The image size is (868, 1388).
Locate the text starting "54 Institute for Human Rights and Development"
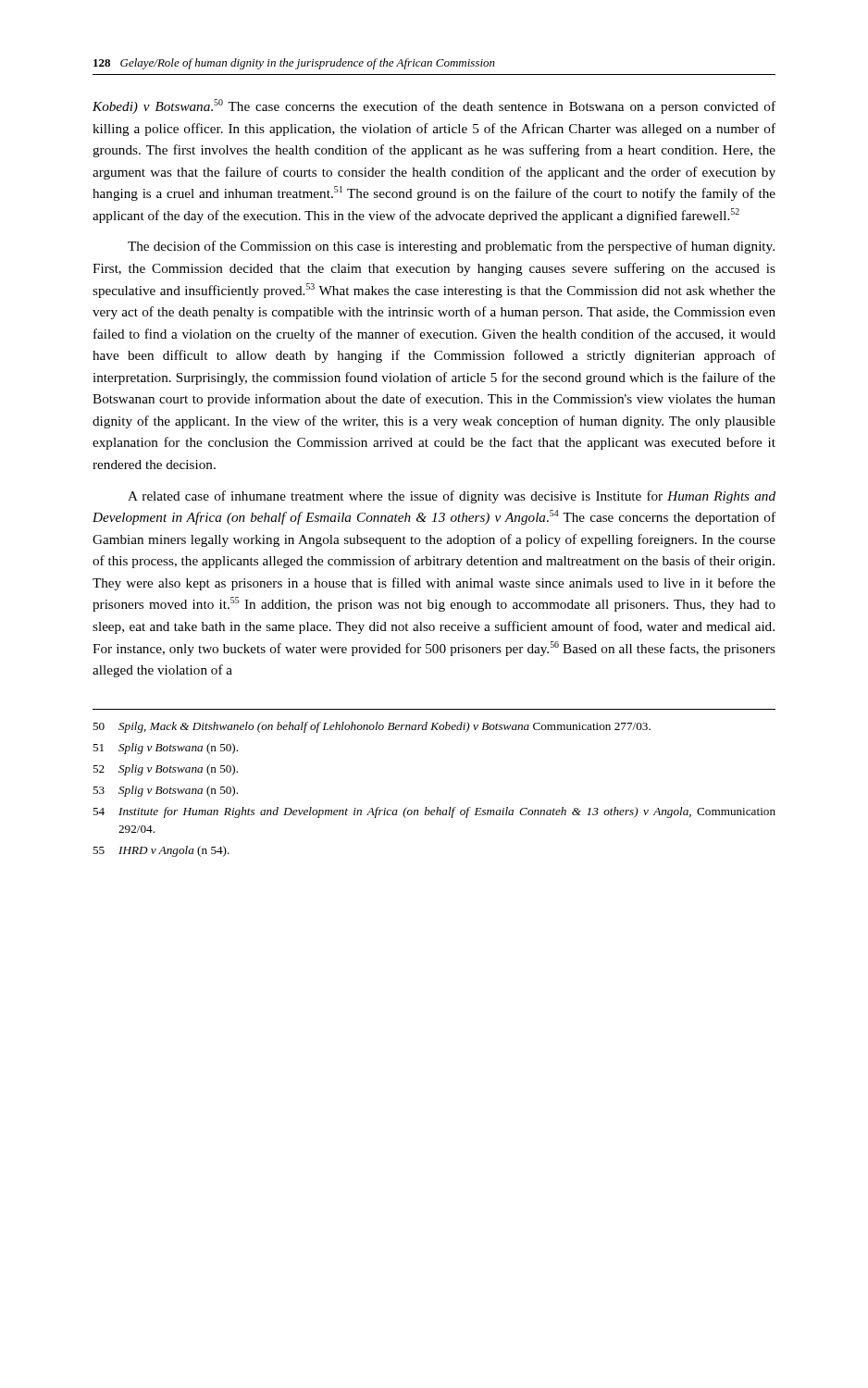tap(434, 820)
